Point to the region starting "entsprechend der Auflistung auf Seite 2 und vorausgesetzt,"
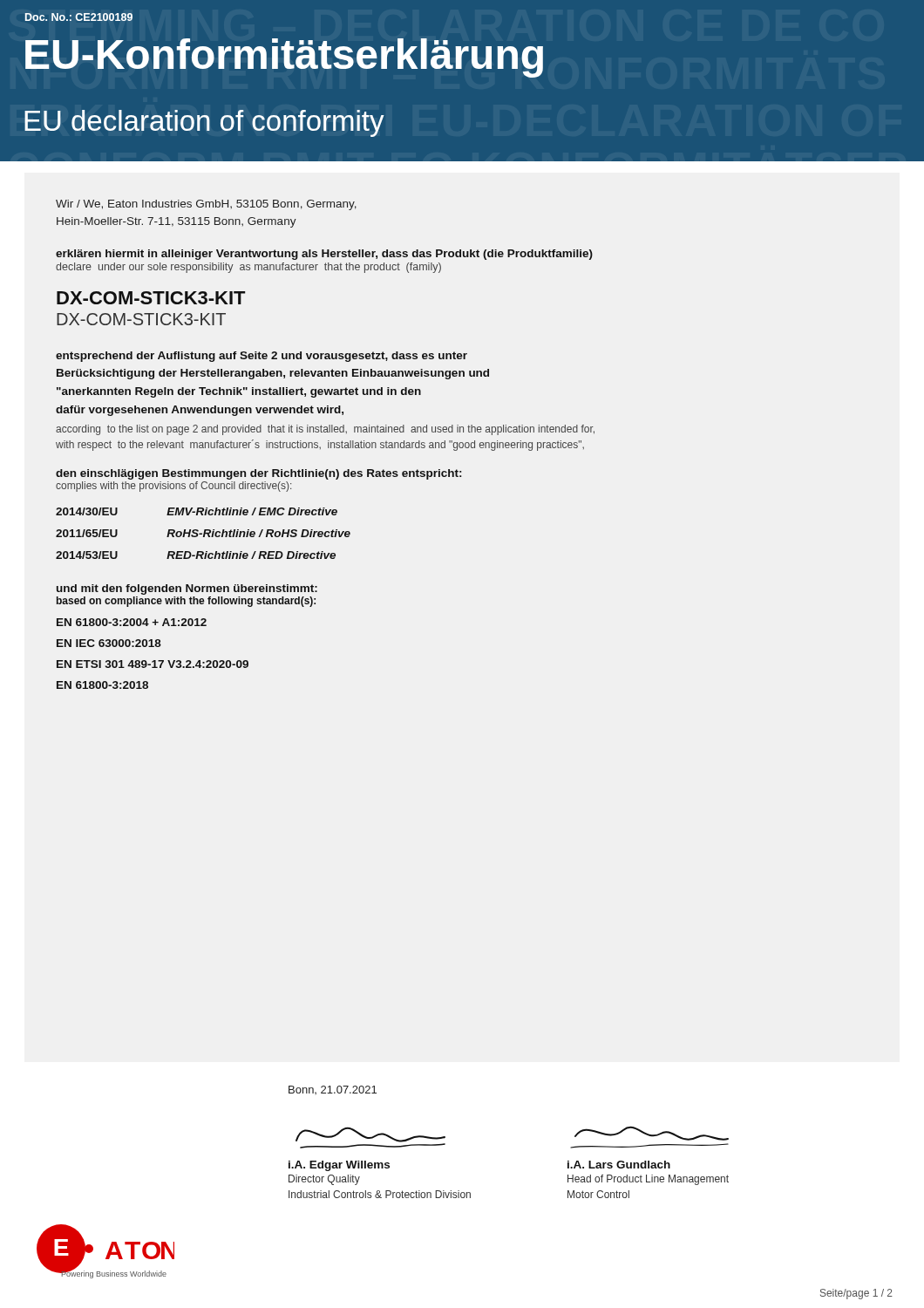This screenshot has width=924, height=1308. [262, 357]
